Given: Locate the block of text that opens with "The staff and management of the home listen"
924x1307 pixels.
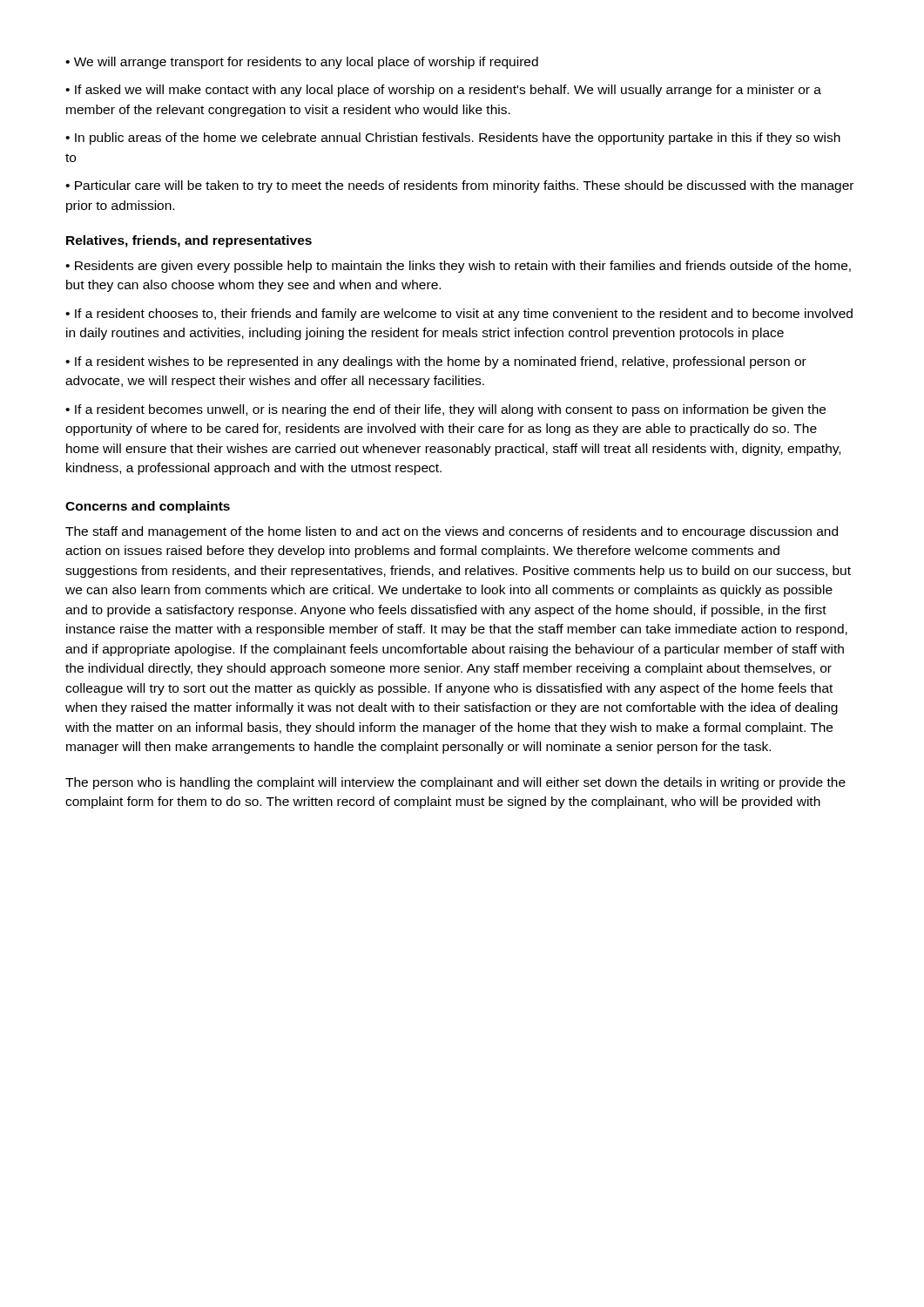Looking at the screenshot, I should click(x=458, y=639).
